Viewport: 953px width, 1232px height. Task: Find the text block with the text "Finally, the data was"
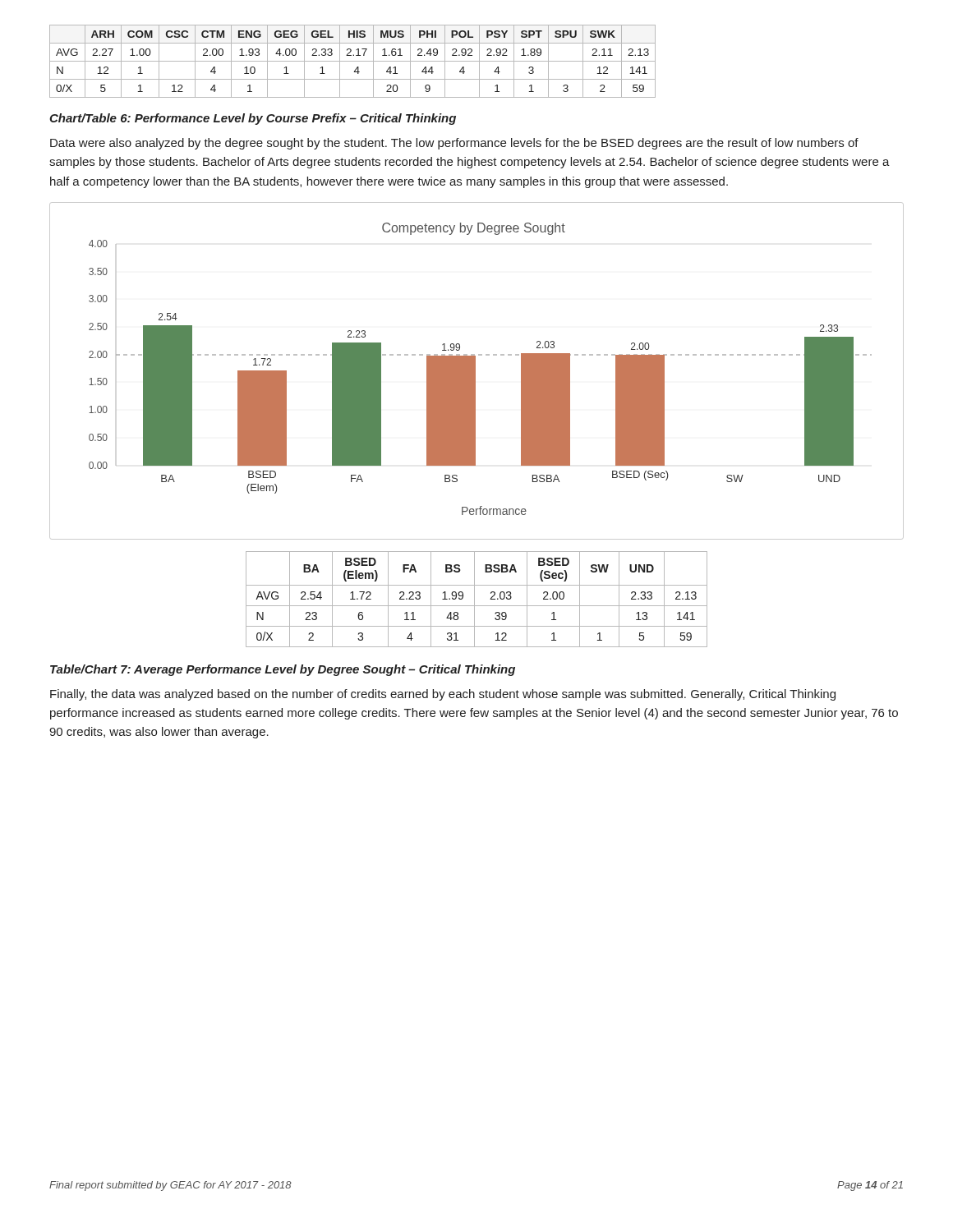[474, 713]
